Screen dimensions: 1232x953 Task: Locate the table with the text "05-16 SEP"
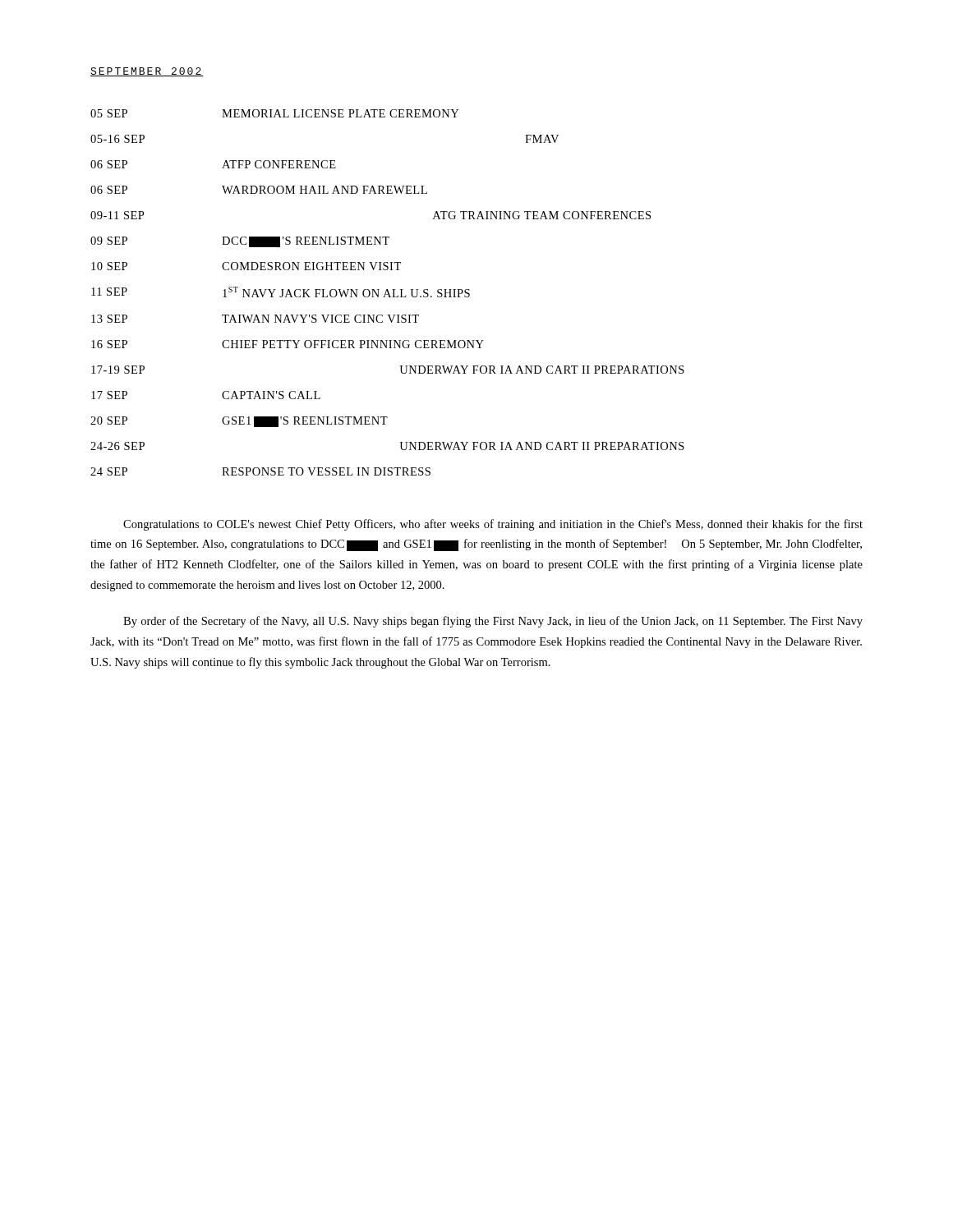(476, 293)
